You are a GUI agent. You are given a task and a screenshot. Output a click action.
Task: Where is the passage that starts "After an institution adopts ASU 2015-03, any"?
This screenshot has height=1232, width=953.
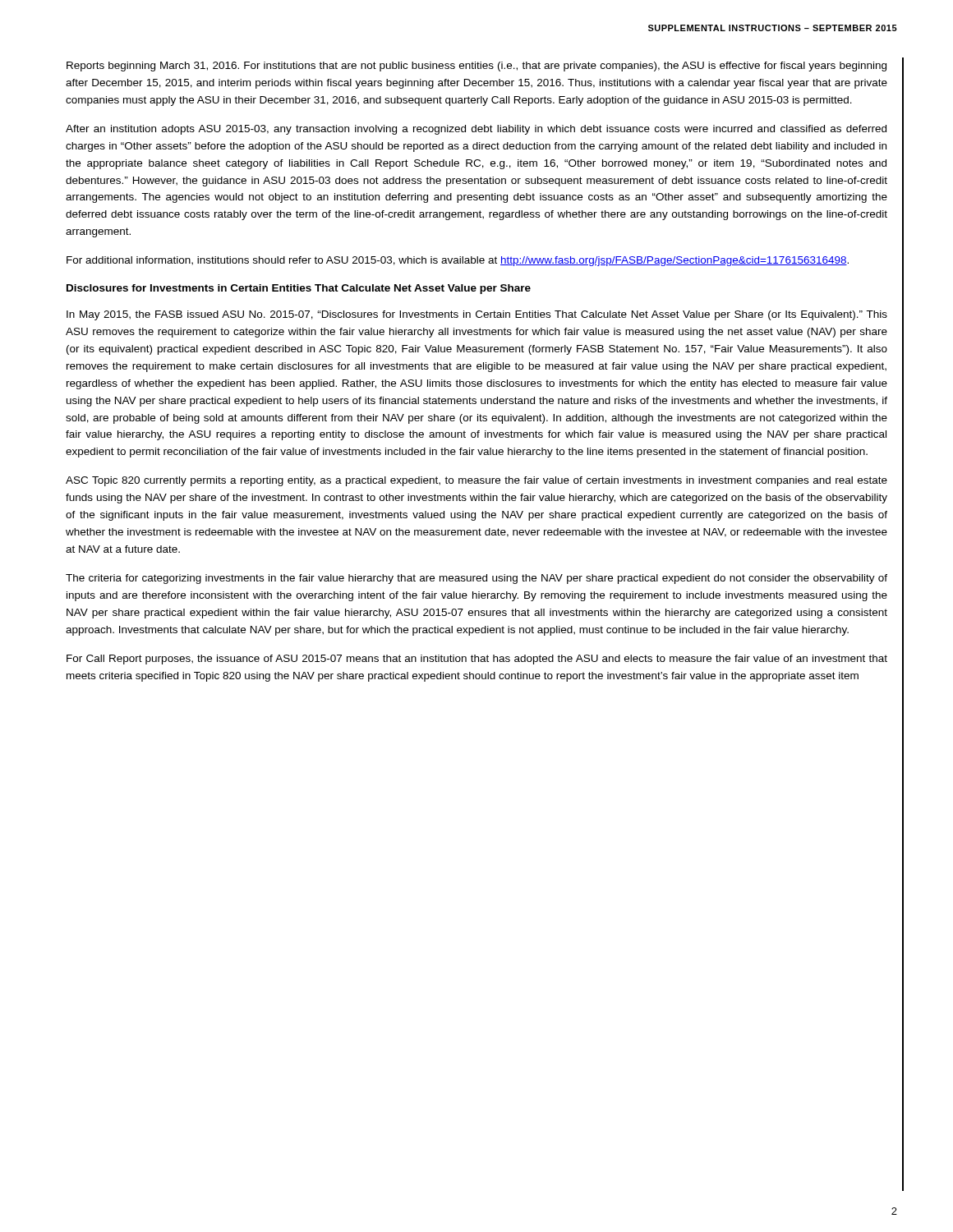[x=476, y=180]
